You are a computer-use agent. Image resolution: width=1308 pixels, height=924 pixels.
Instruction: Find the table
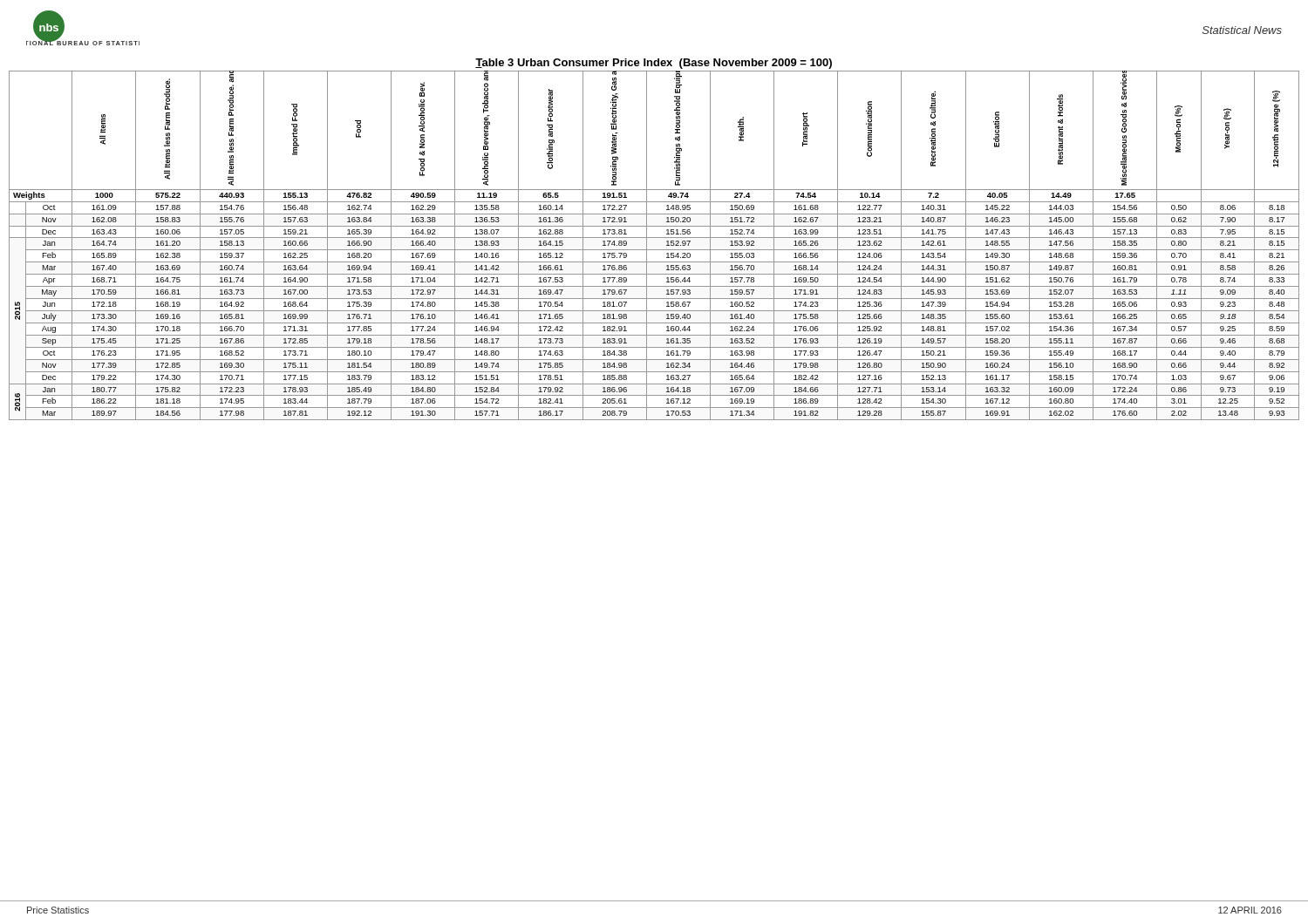[654, 246]
